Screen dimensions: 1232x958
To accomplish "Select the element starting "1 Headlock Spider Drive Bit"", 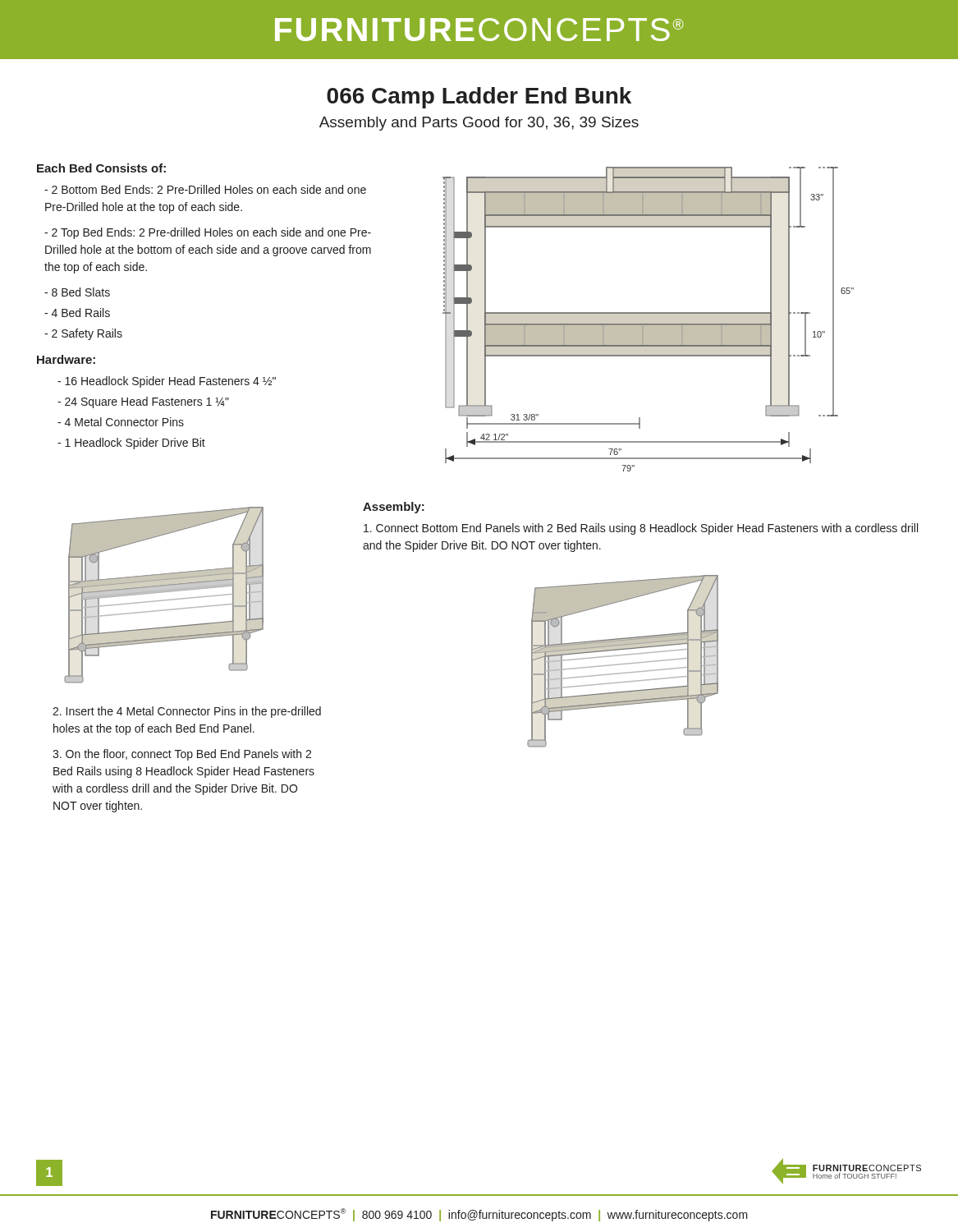I will [x=131, y=442].
